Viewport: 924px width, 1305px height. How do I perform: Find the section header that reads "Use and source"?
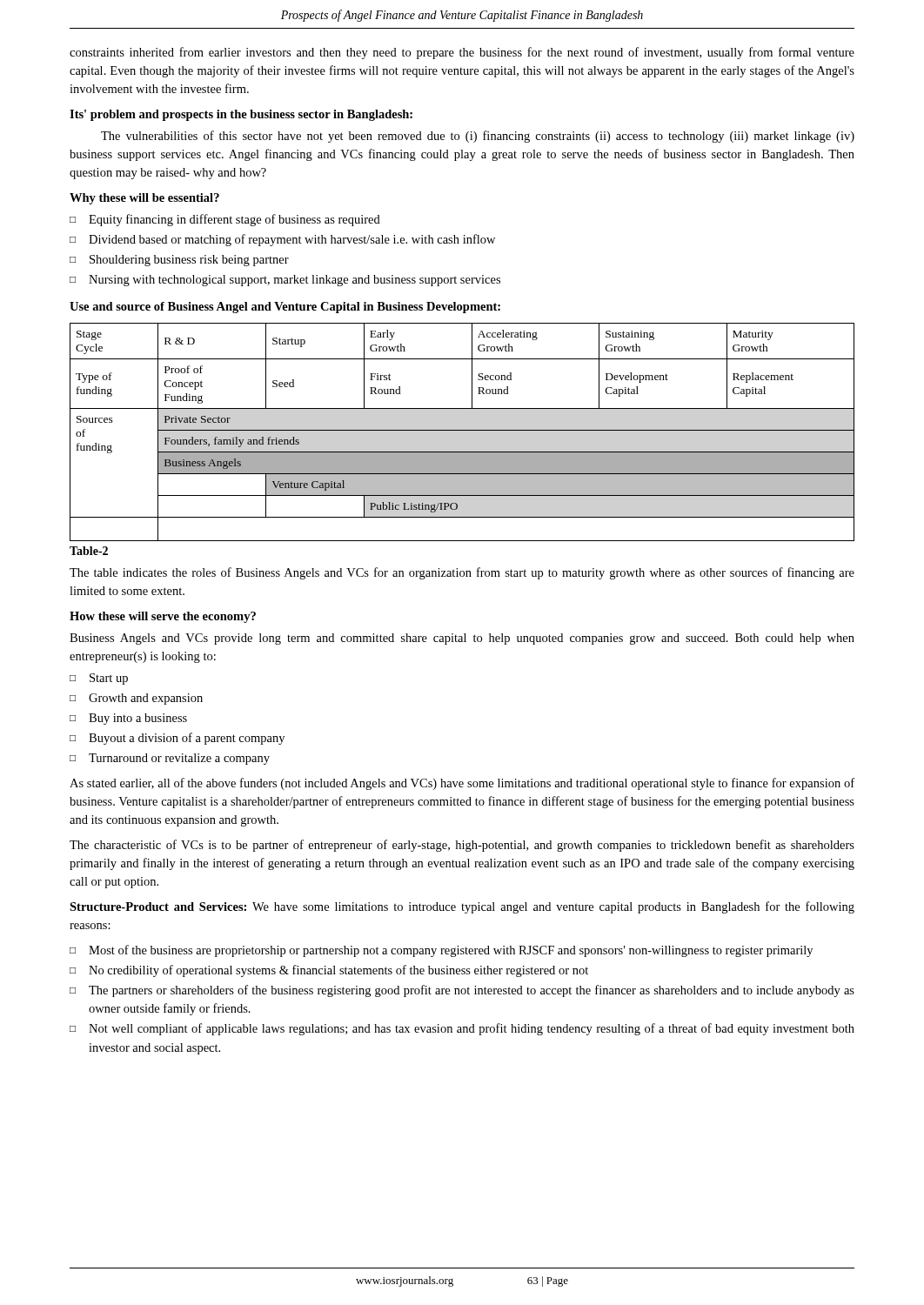pos(285,306)
